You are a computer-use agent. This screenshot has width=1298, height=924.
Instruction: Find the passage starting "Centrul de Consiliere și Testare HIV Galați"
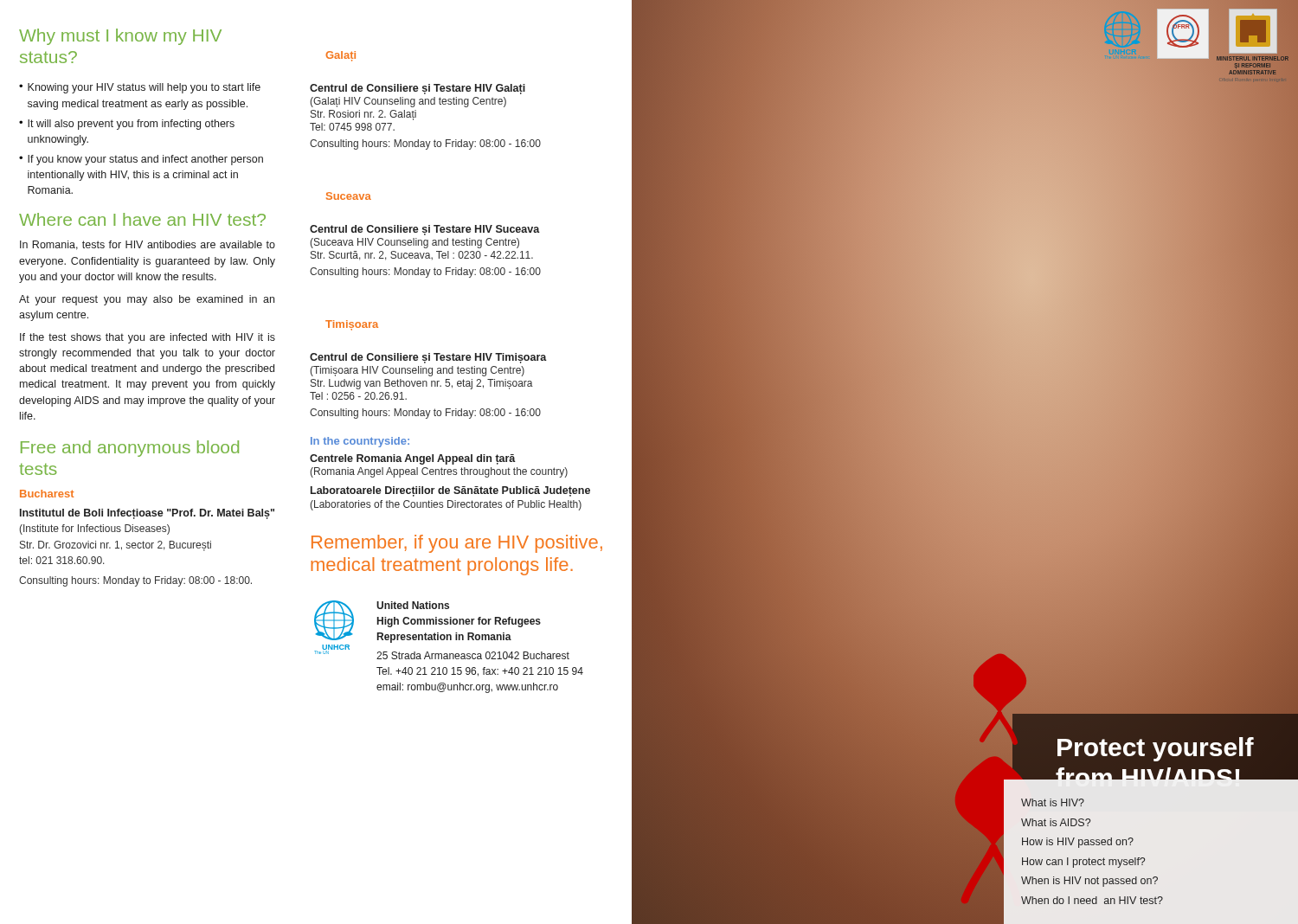461,116
